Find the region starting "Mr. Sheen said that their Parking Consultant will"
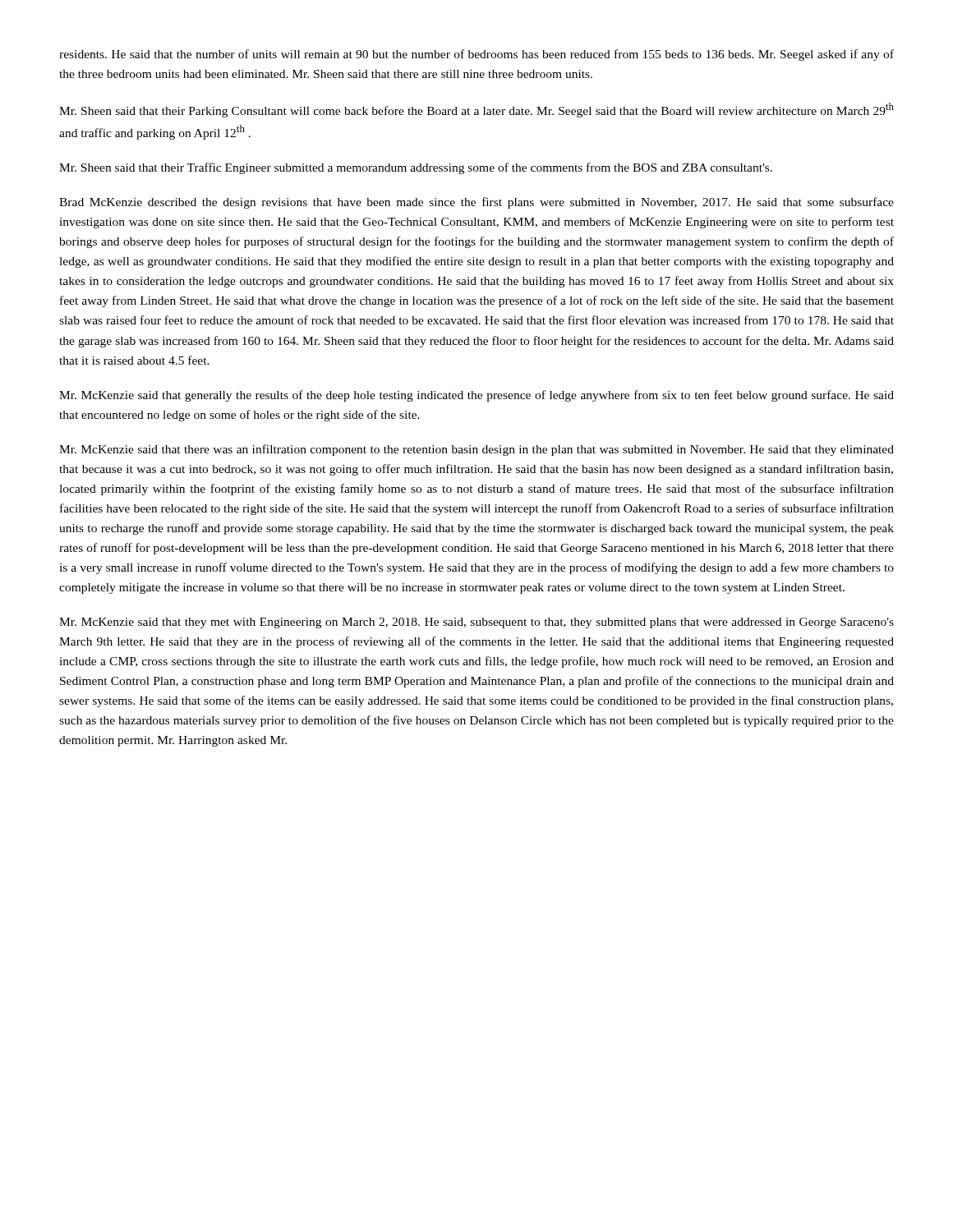Viewport: 953px width, 1232px height. (476, 120)
